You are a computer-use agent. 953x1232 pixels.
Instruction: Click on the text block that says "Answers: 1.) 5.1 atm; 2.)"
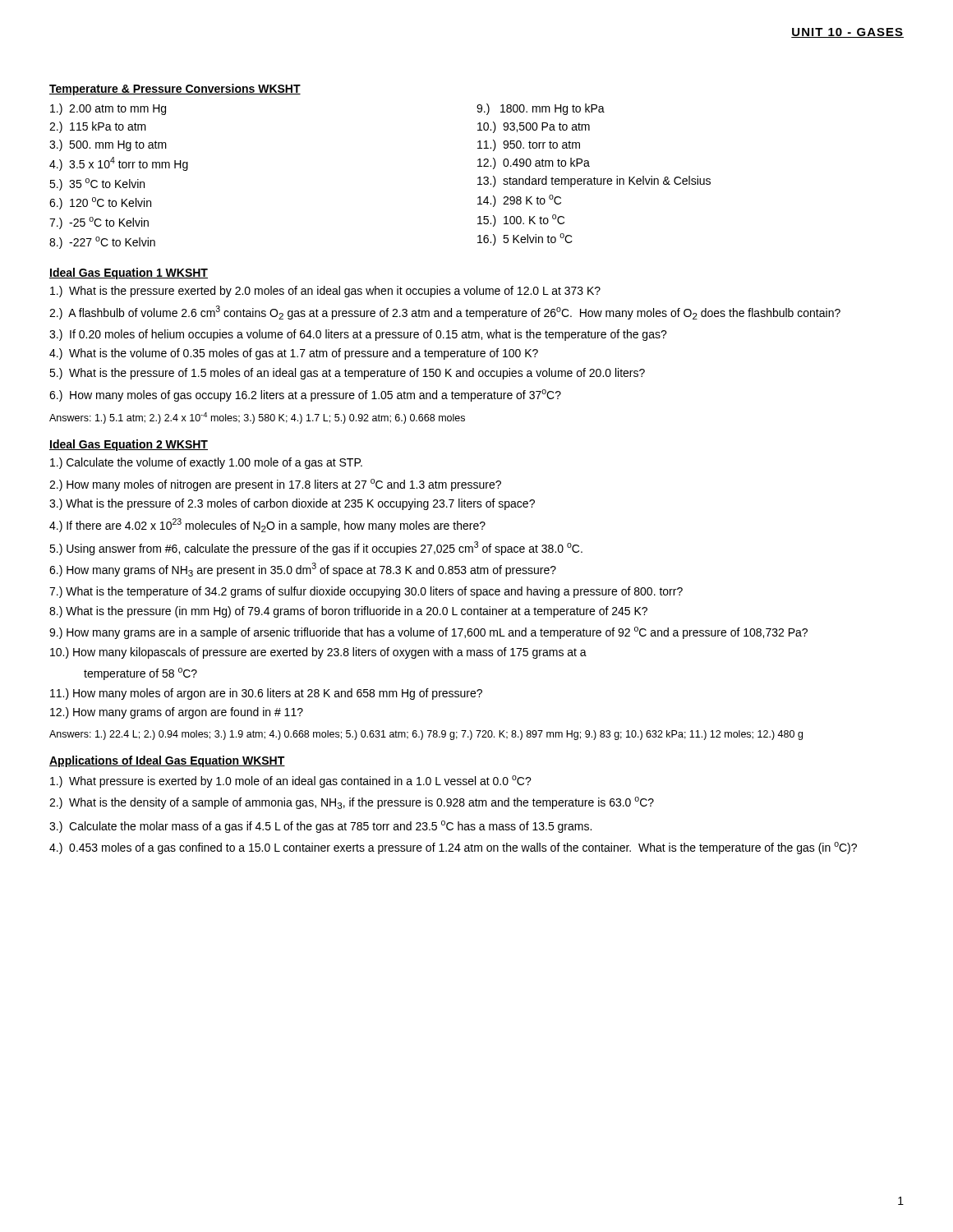257,417
